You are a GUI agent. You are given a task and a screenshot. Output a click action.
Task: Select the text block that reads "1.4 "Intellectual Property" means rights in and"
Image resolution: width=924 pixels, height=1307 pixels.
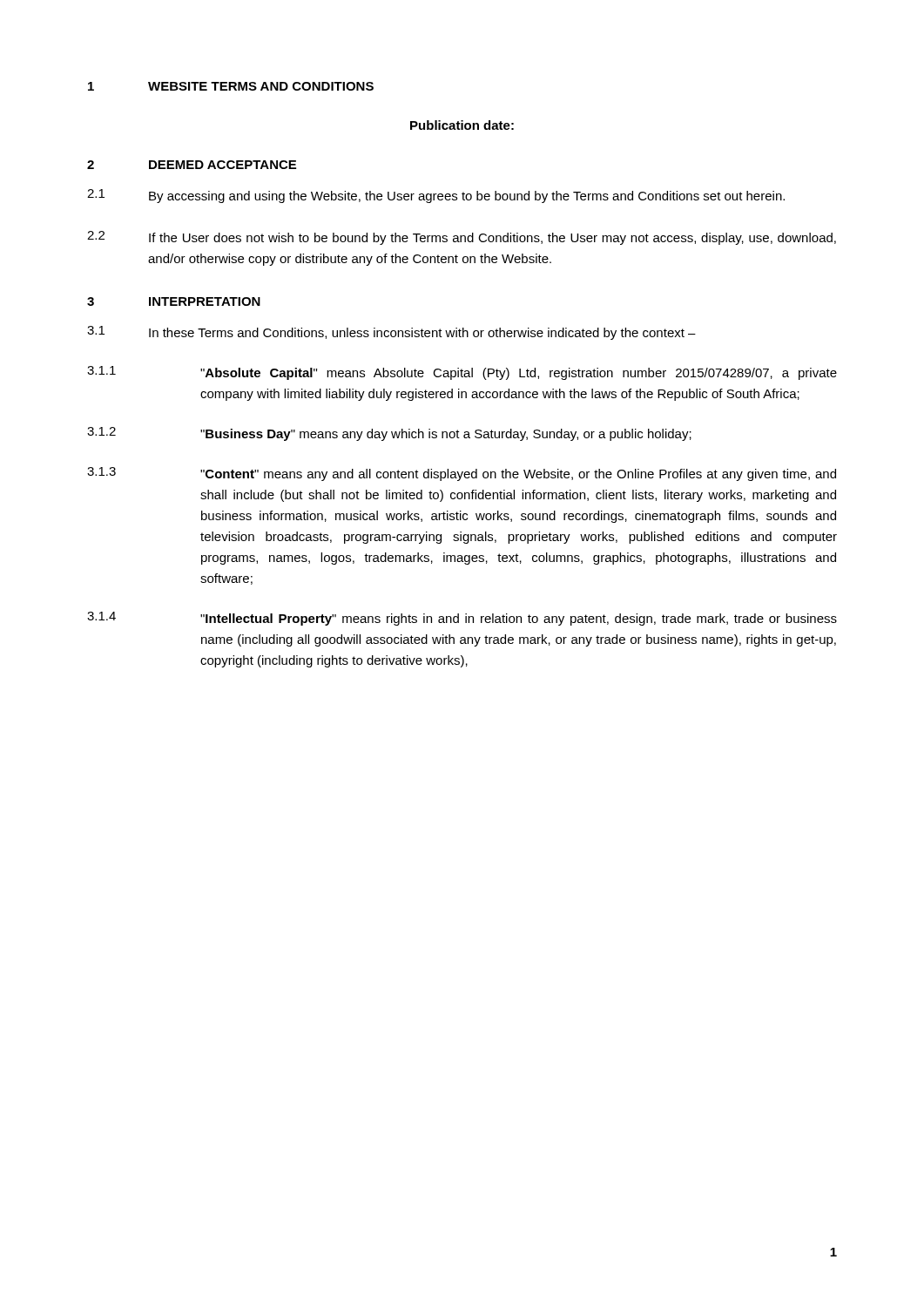pyautogui.click(x=462, y=640)
